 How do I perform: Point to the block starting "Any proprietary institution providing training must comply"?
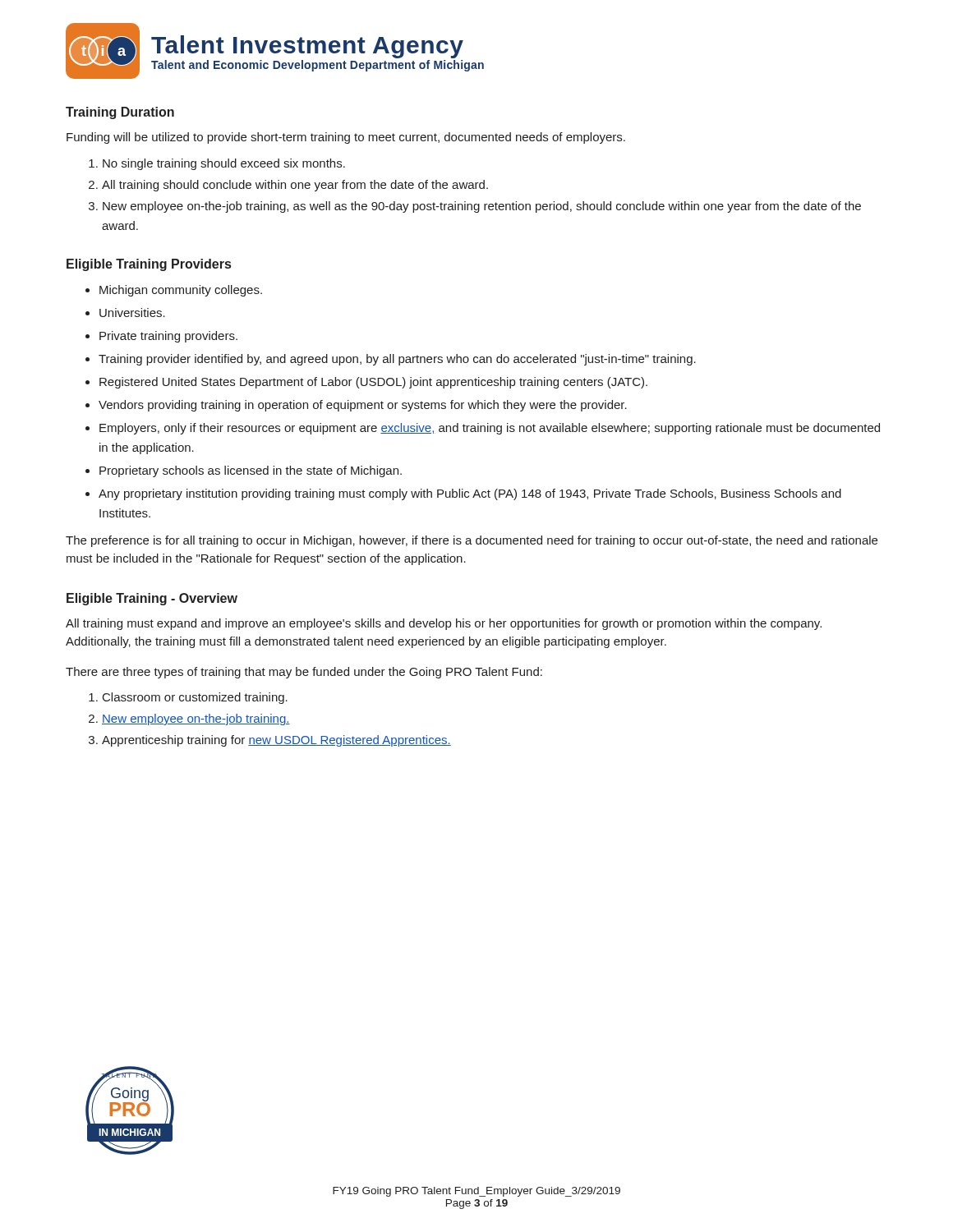(470, 503)
